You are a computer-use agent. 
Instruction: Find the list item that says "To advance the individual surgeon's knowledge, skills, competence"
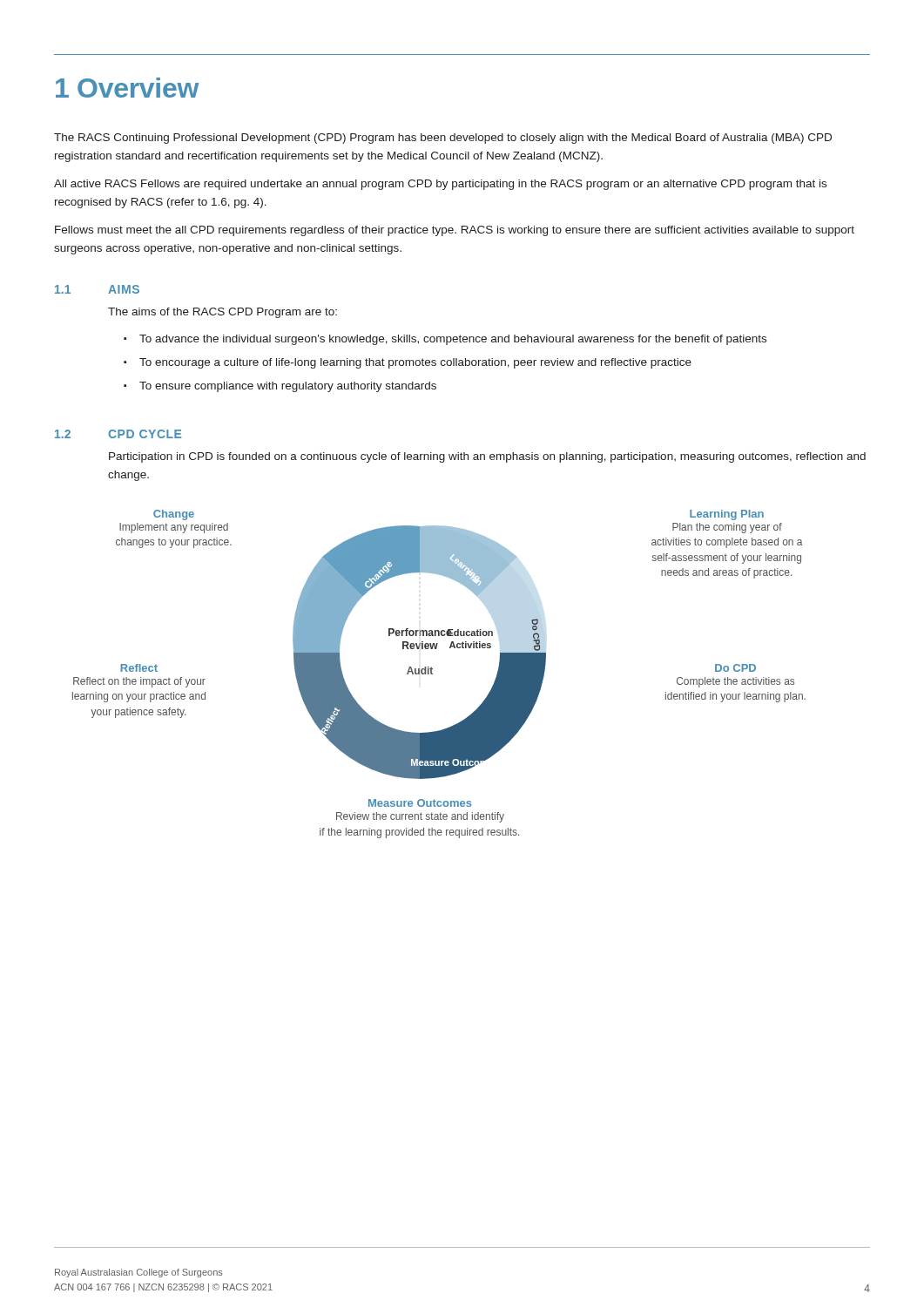point(453,339)
